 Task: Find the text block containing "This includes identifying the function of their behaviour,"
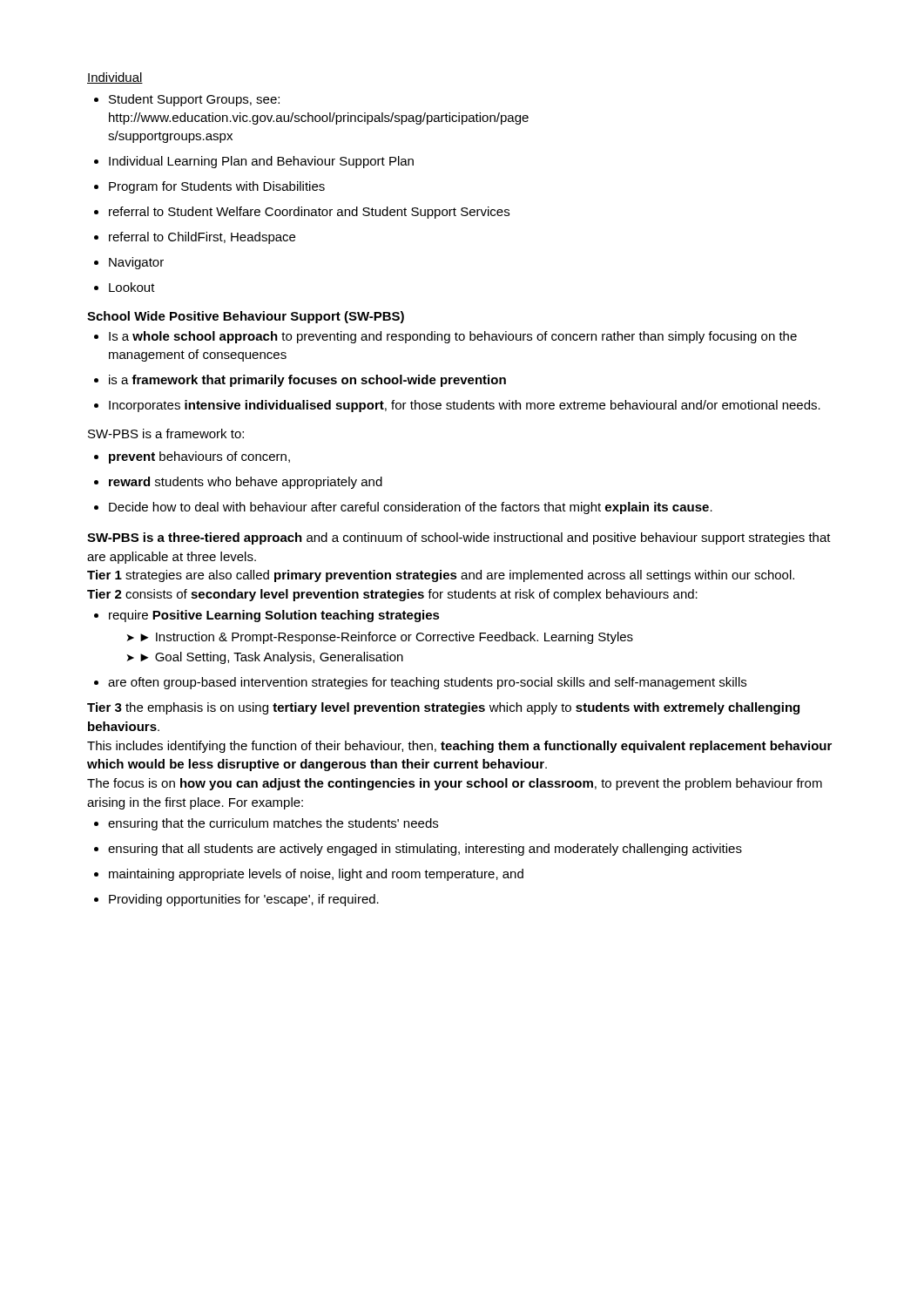click(460, 755)
